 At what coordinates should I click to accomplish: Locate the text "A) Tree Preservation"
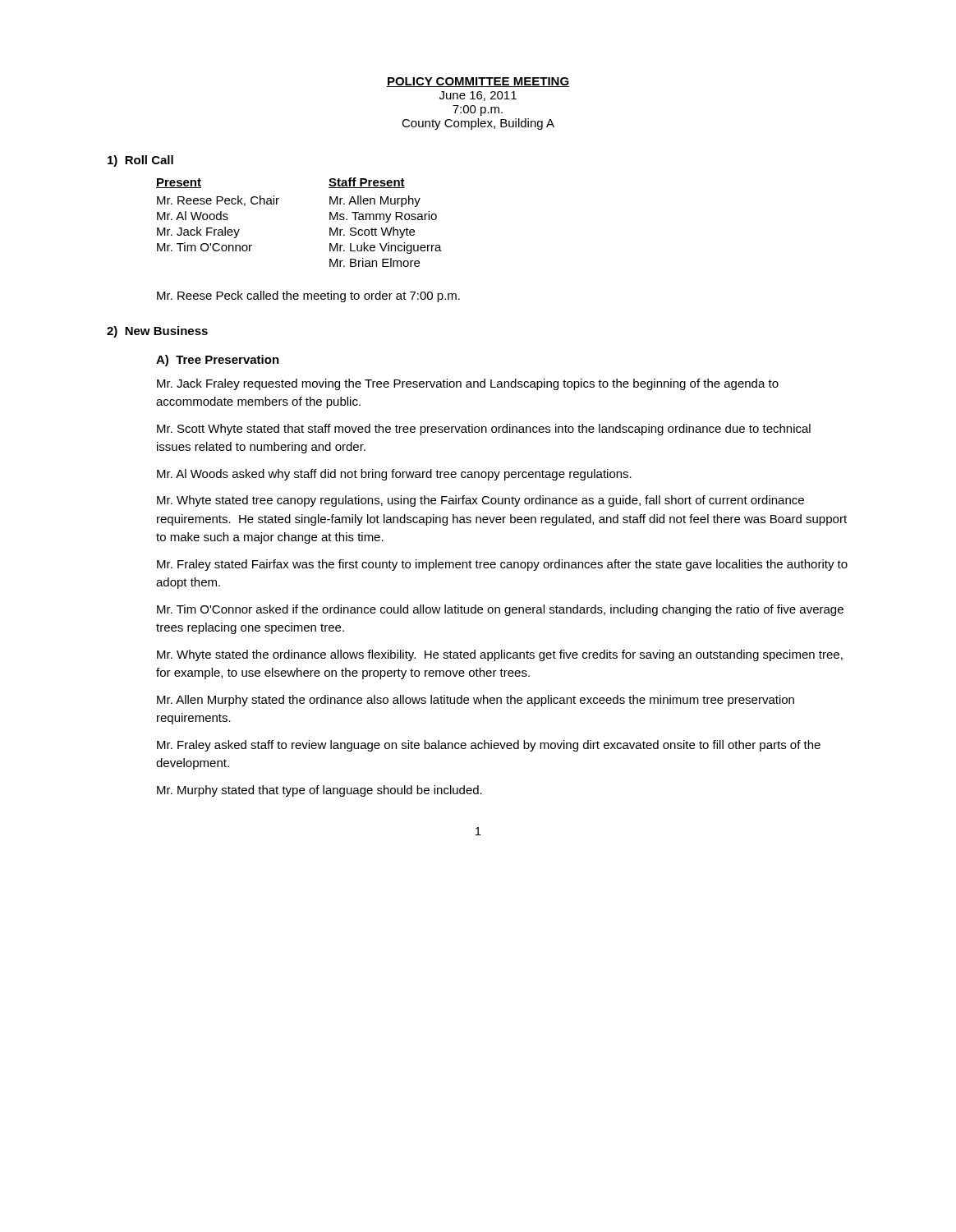click(218, 359)
